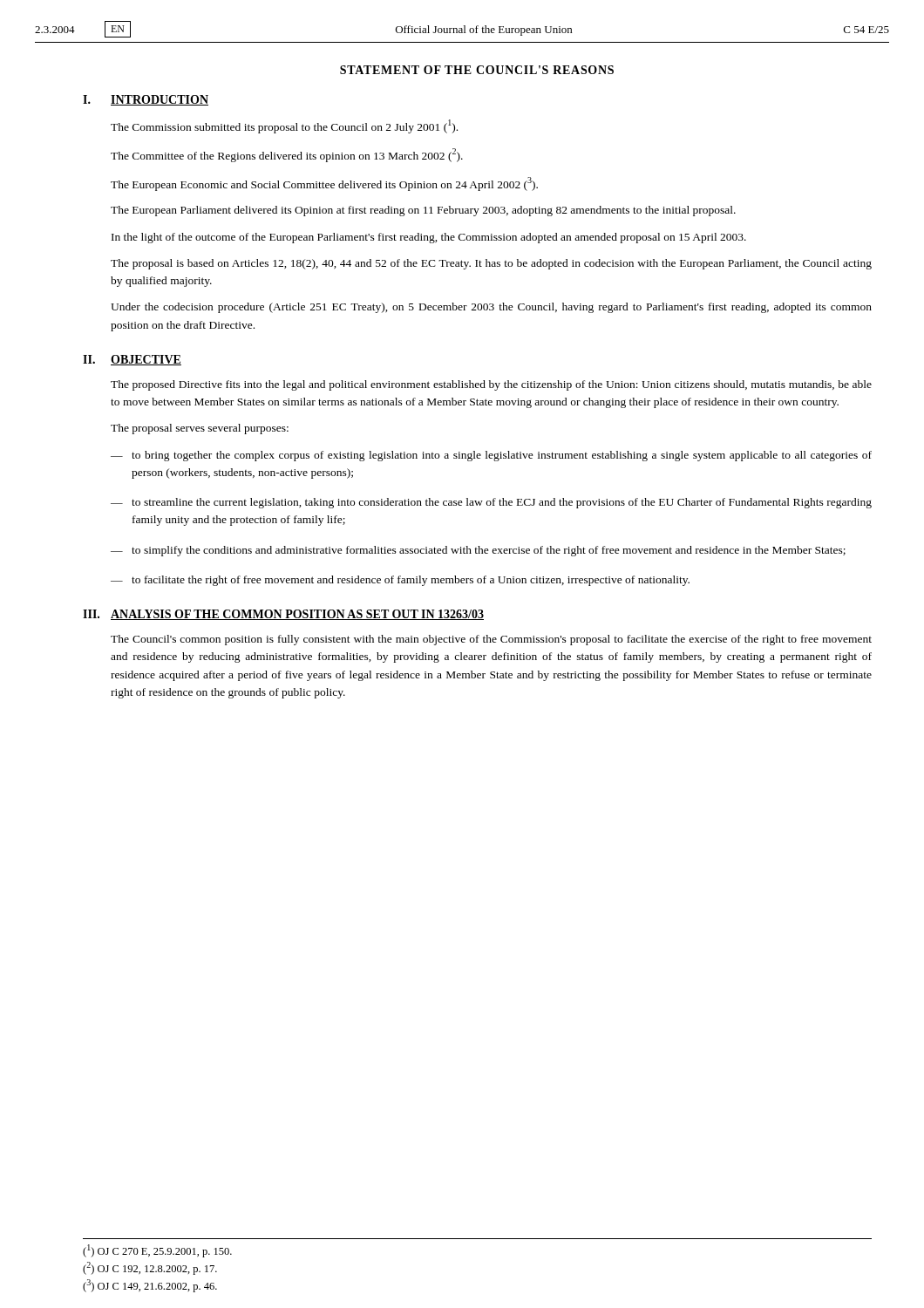The image size is (924, 1308).
Task: Select the footnote with the text "(3) OJ C 149, 21.6.2002, p. 46."
Action: click(x=150, y=1285)
